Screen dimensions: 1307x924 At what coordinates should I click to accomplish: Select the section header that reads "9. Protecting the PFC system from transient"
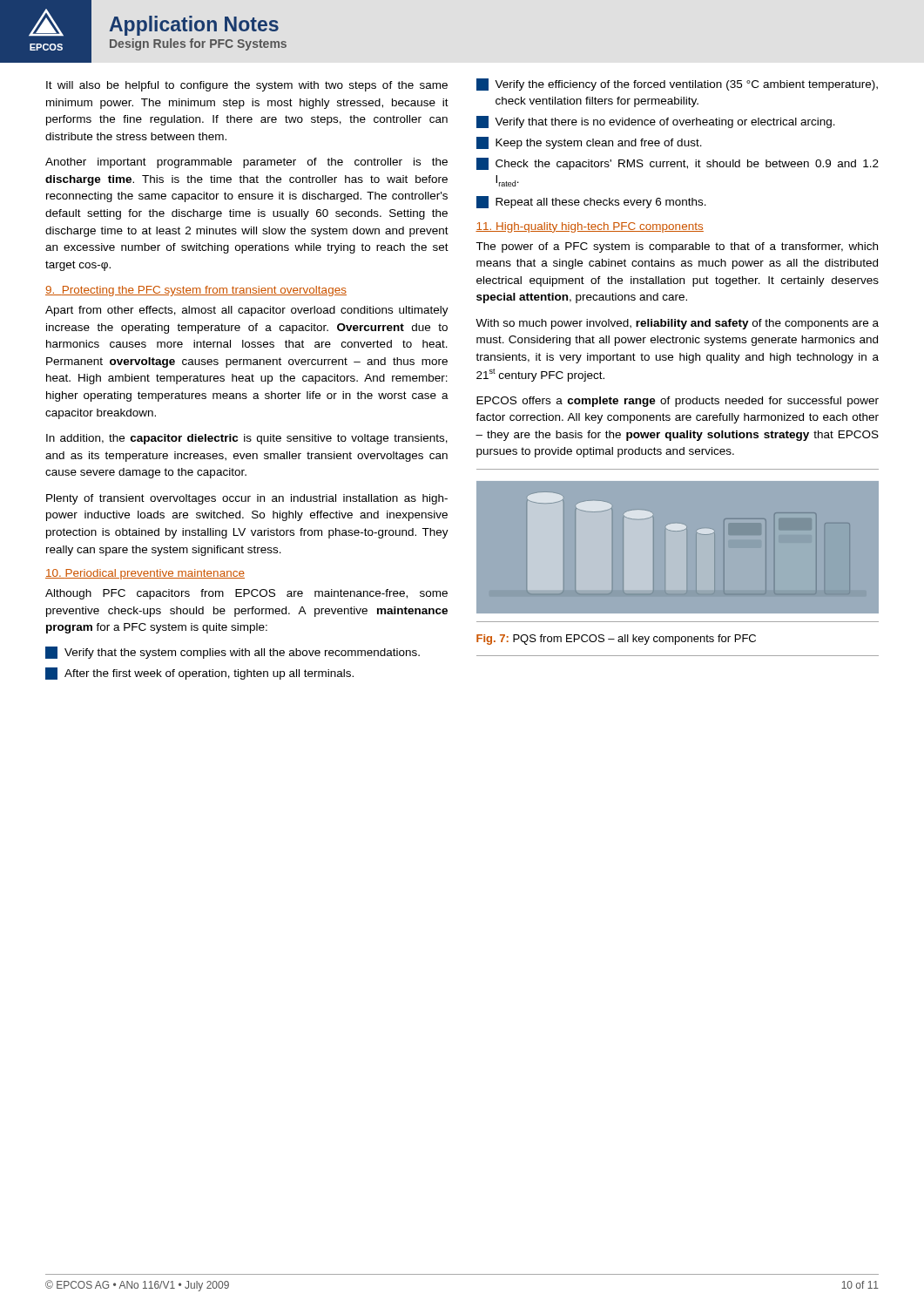196,290
